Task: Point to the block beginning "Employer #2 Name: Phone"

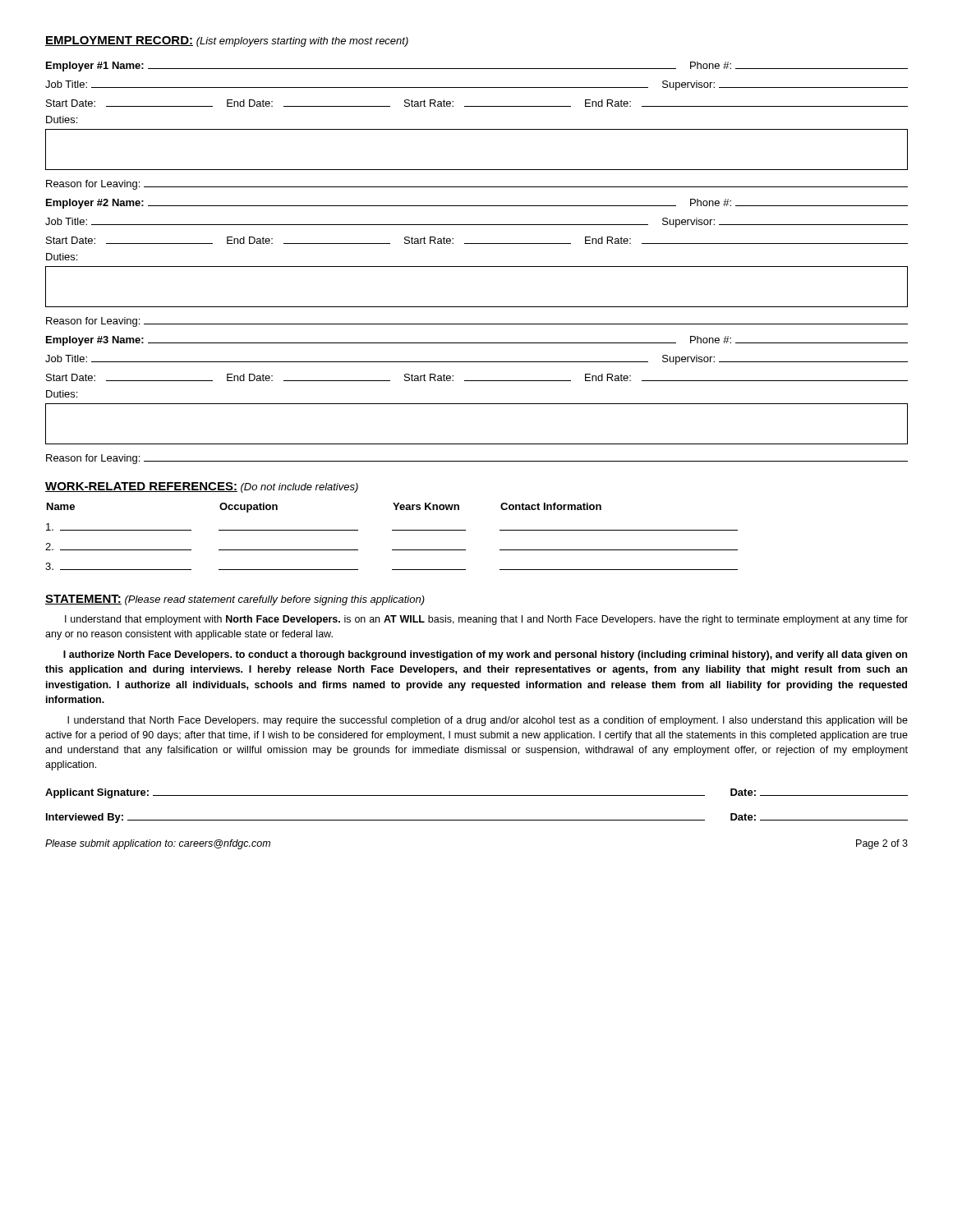Action: [x=476, y=260]
